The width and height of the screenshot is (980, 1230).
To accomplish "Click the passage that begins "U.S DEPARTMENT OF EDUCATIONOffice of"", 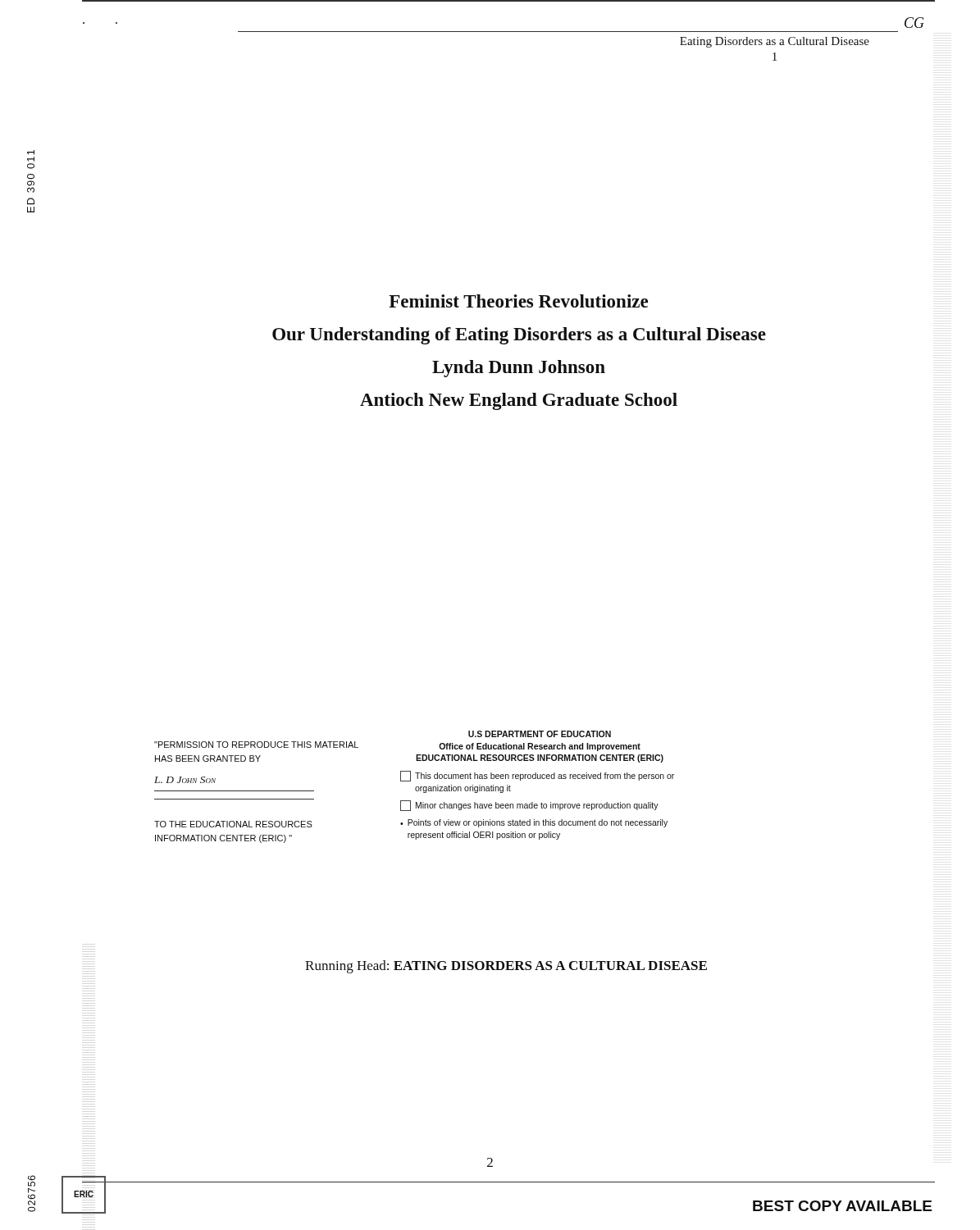I will pyautogui.click(x=540, y=785).
